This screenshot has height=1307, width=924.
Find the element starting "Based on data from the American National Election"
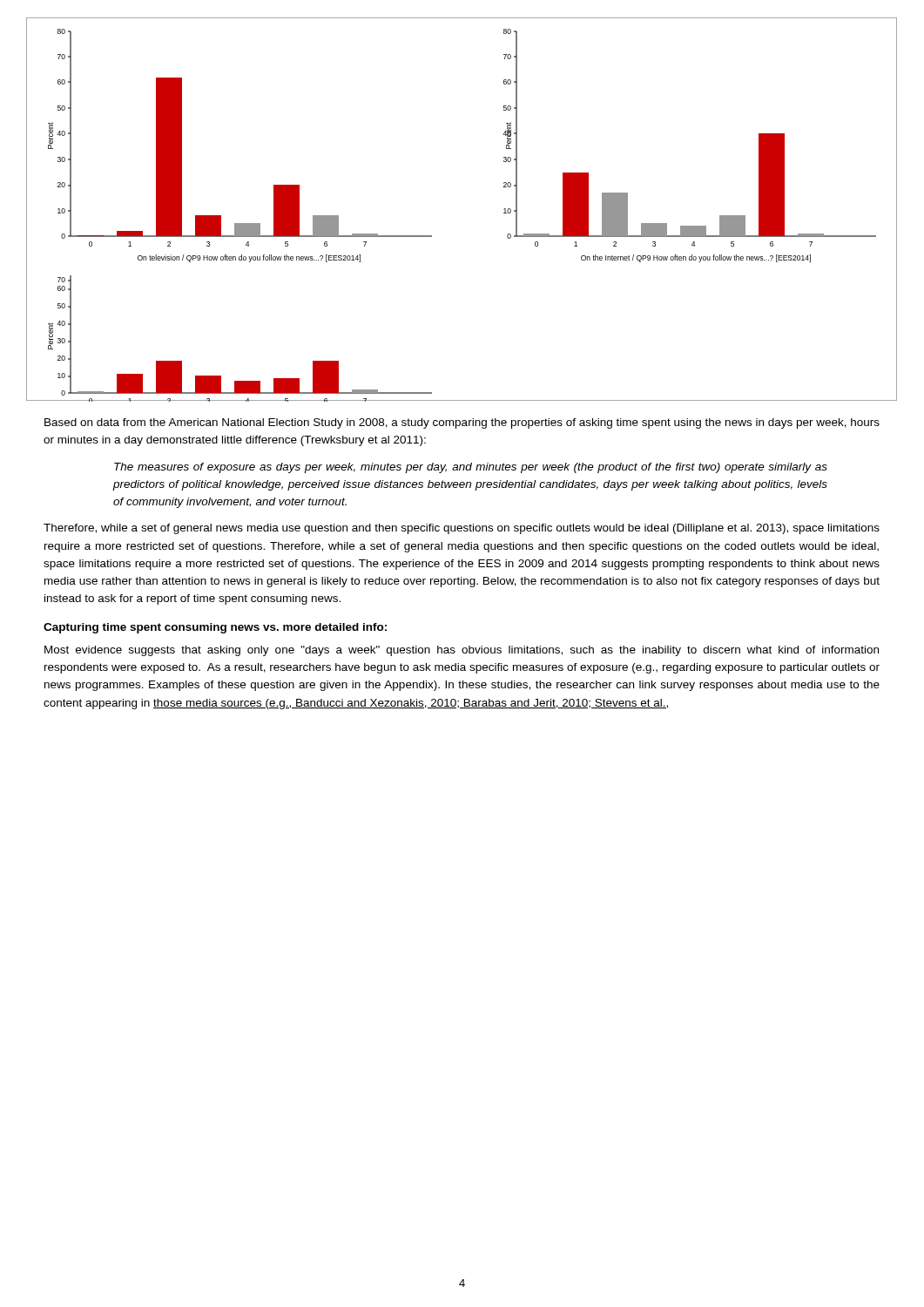click(x=462, y=431)
